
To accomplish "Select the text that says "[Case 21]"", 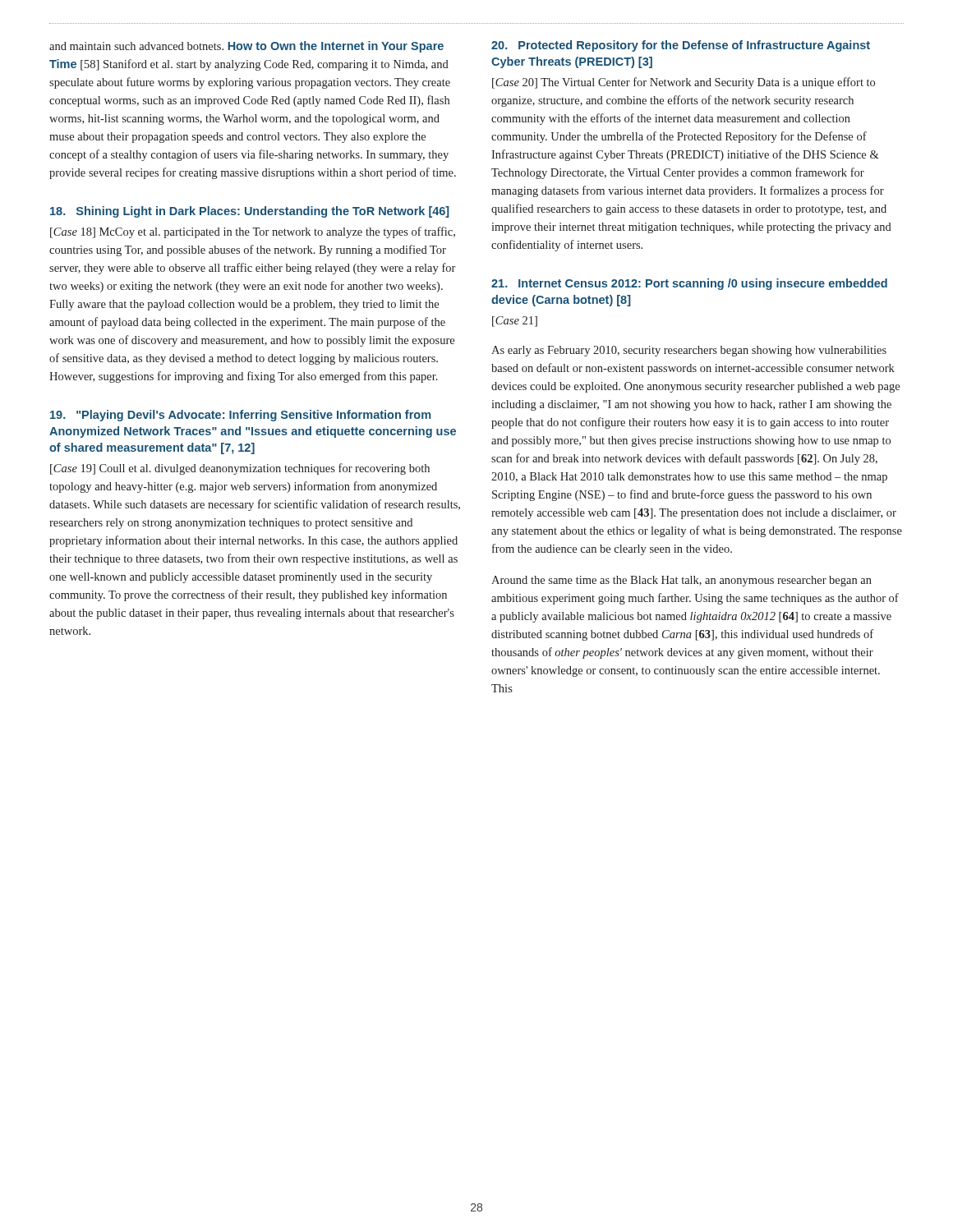I will tap(515, 320).
